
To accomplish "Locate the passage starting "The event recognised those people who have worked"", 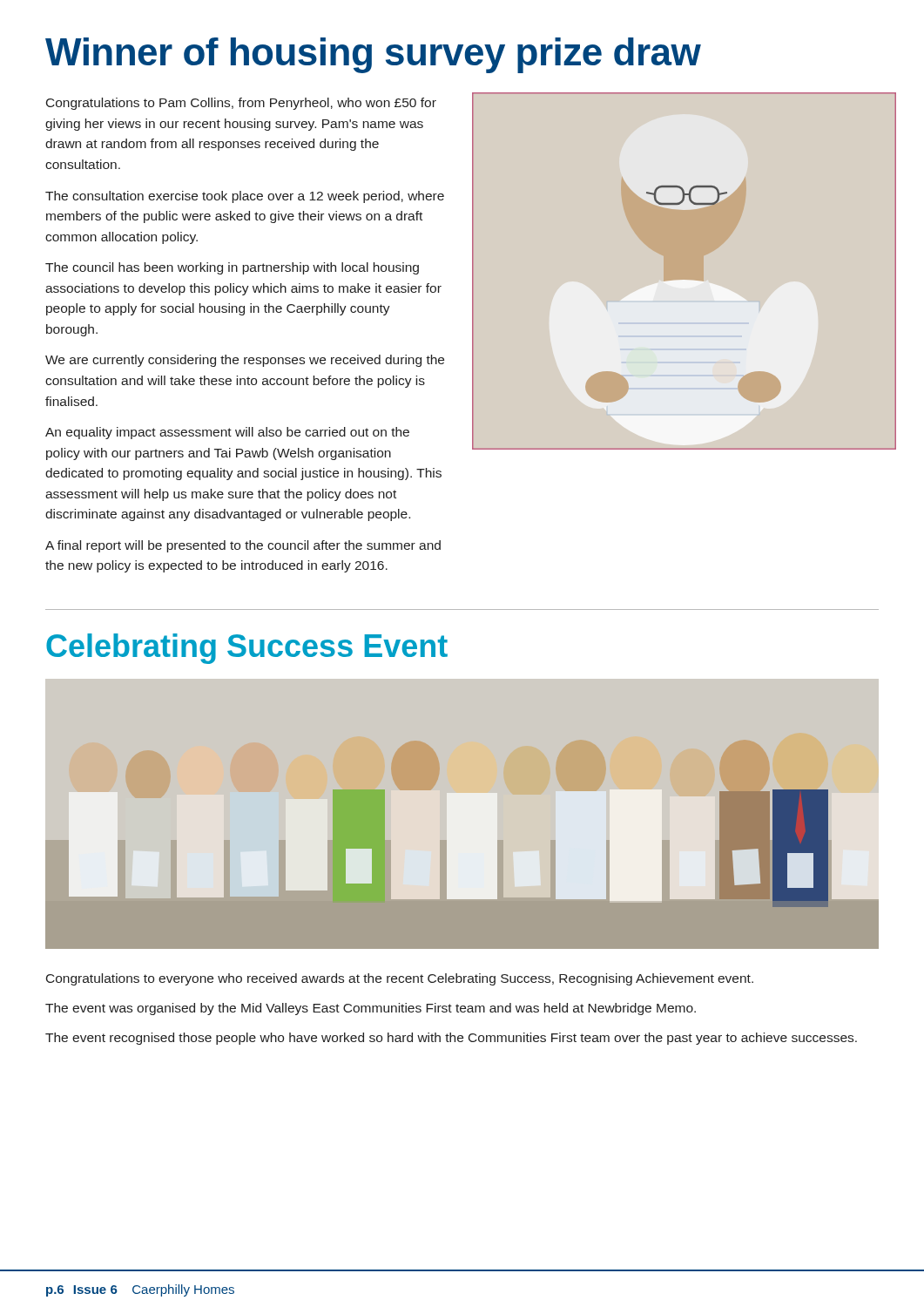I will [462, 1037].
